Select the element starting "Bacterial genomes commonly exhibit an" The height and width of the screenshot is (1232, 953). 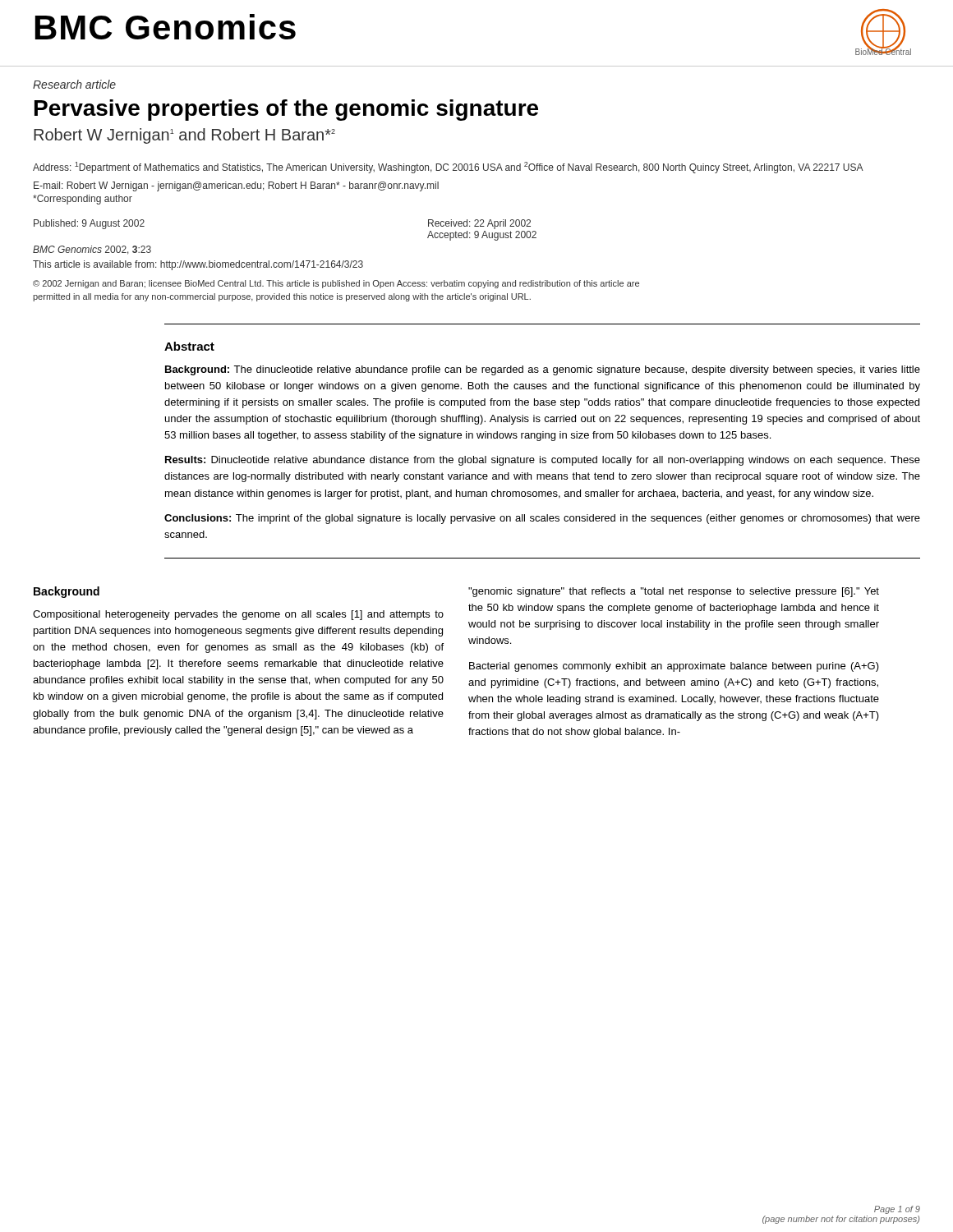(x=674, y=698)
